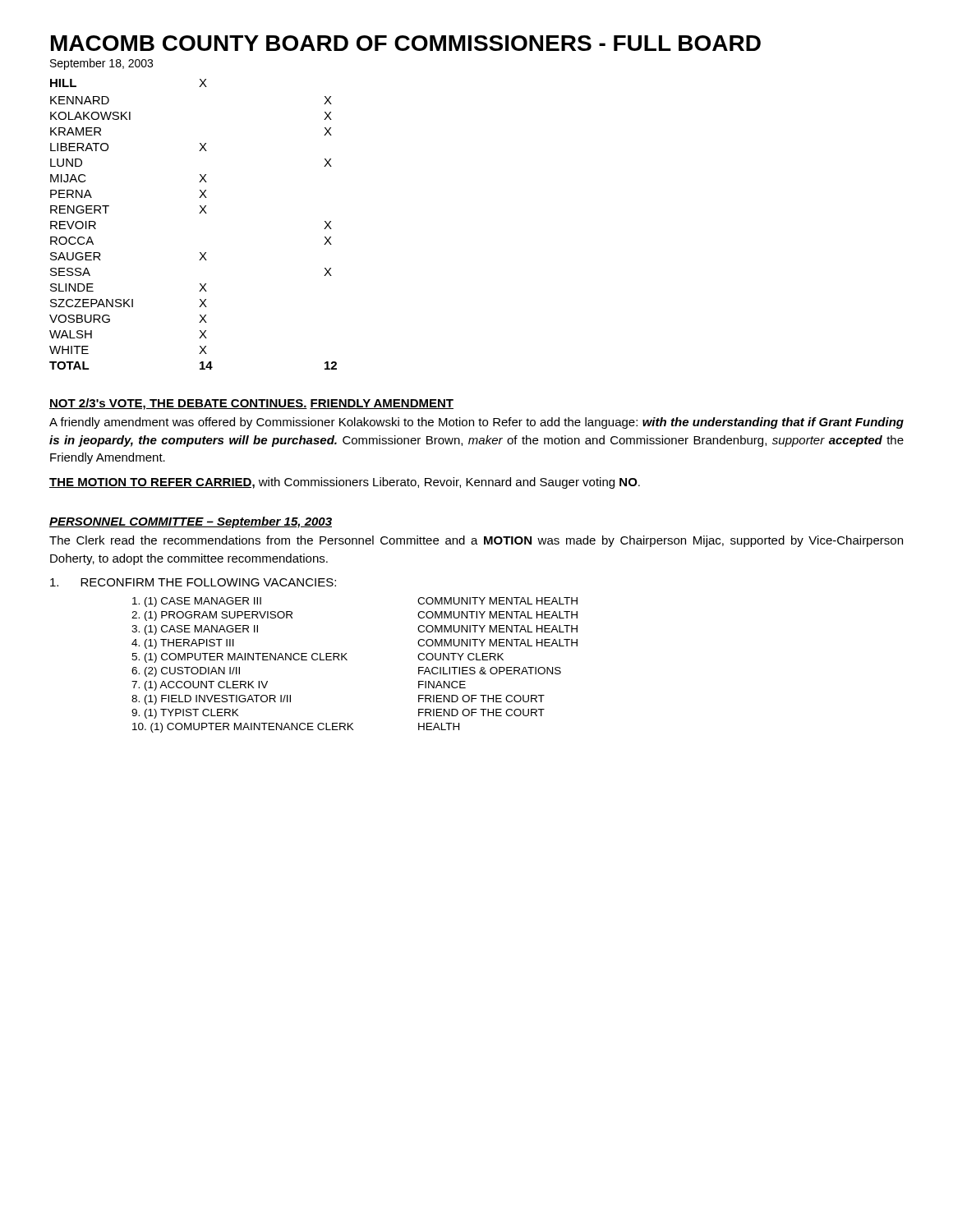953x1232 pixels.
Task: Locate the table with the text "FRIEND OF THE COURT"
Action: [x=518, y=664]
